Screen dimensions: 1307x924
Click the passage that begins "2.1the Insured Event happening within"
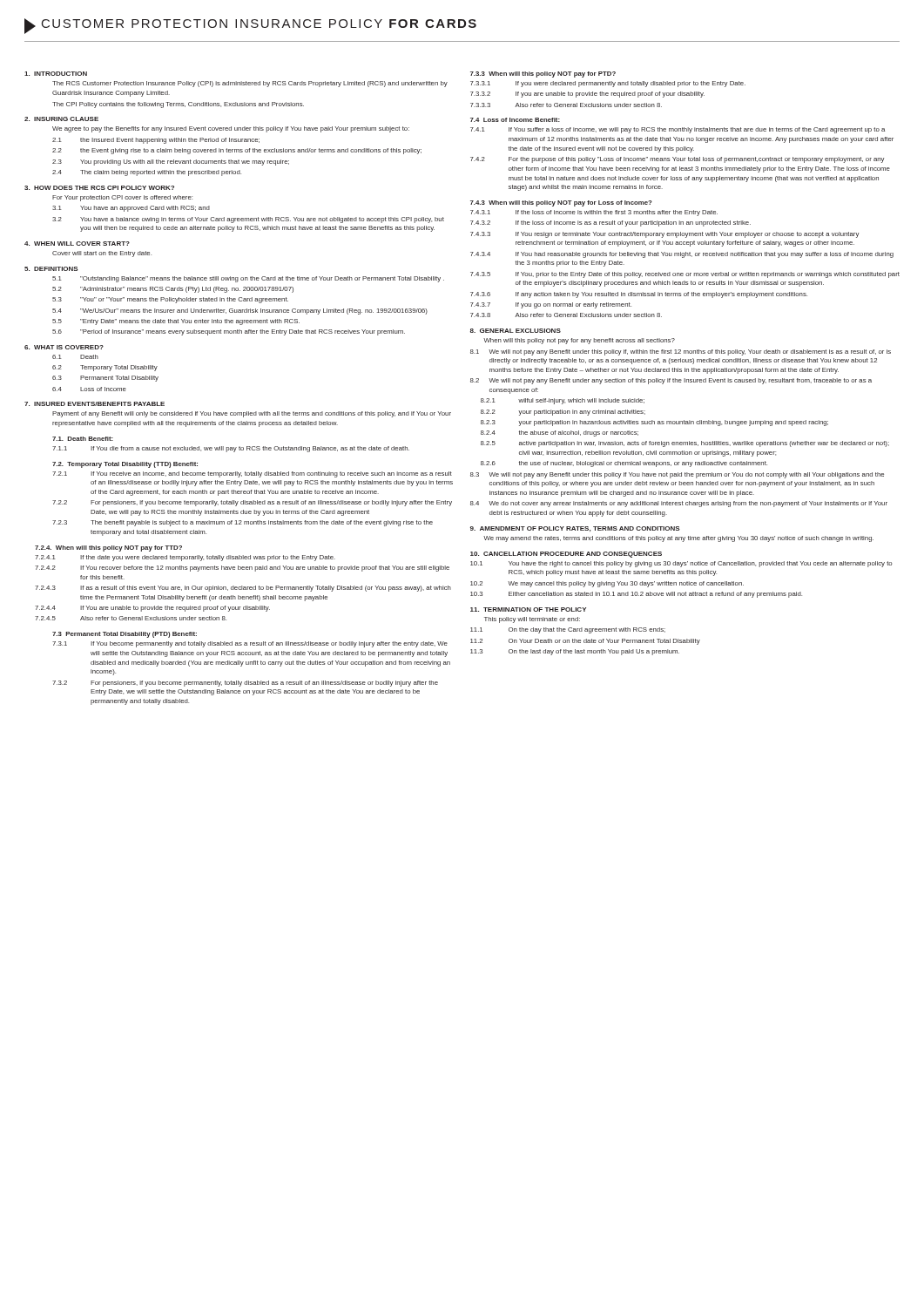click(253, 141)
